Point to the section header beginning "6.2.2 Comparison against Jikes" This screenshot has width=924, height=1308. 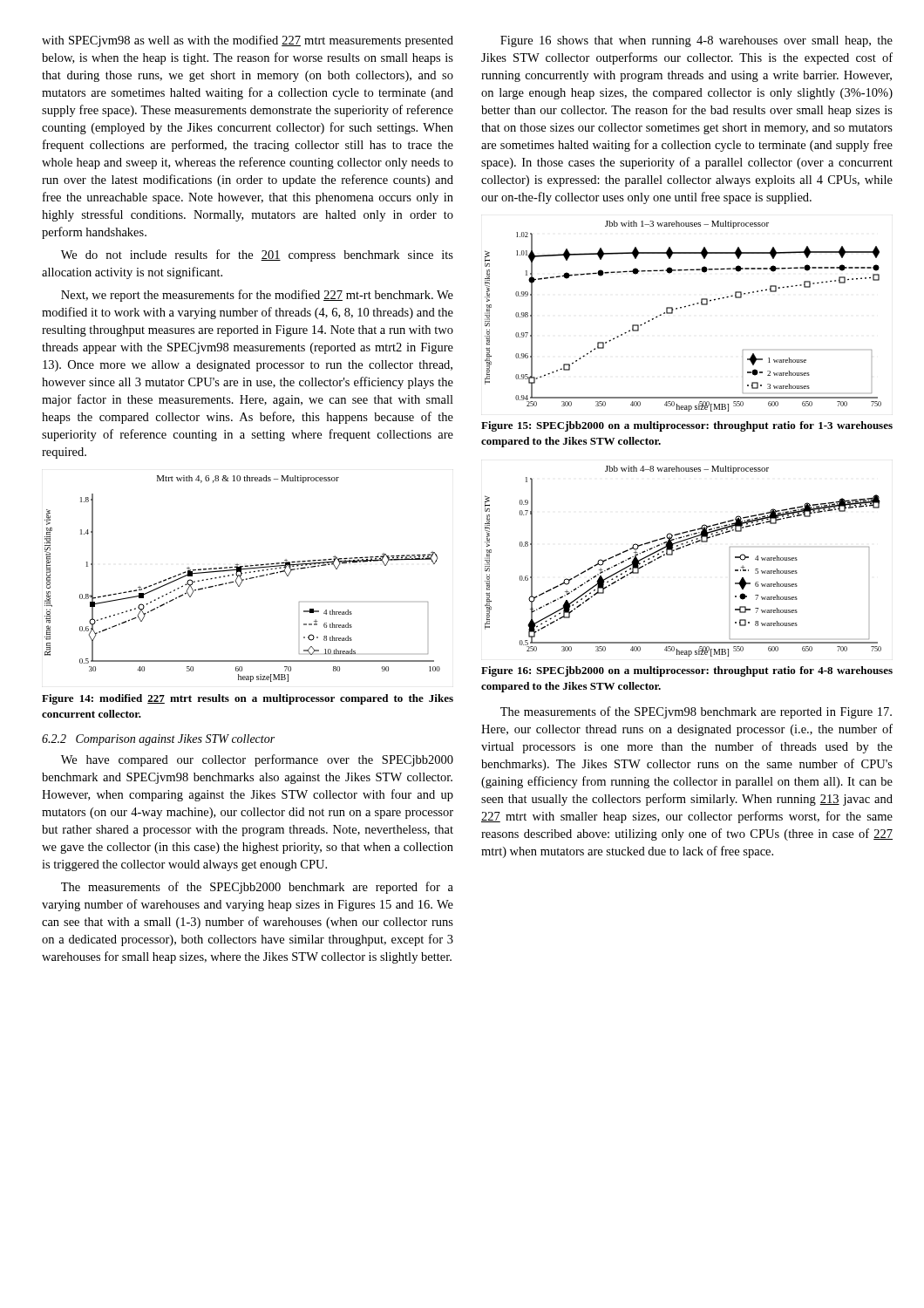(x=248, y=739)
